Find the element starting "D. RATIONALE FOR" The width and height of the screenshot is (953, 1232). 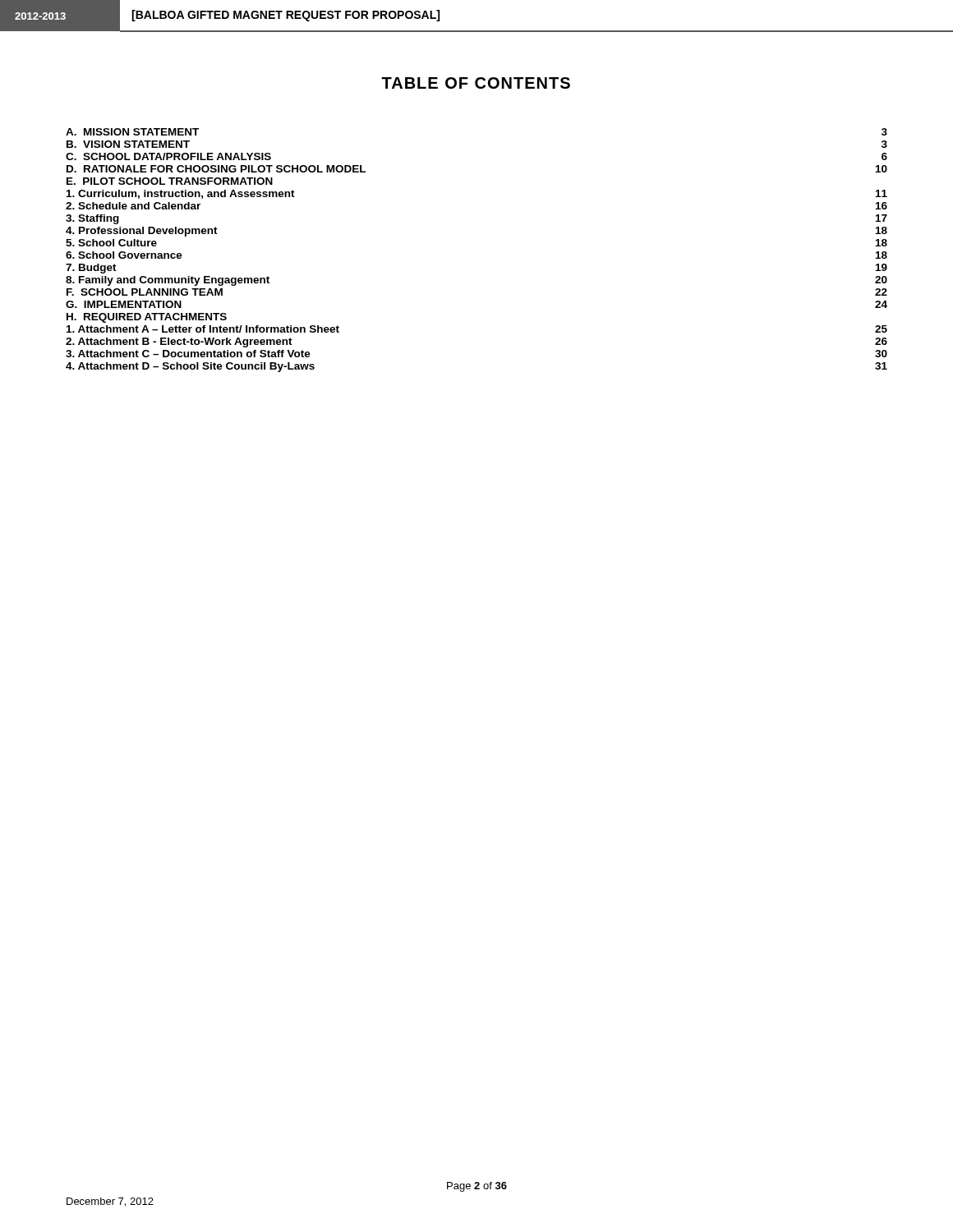point(216,169)
